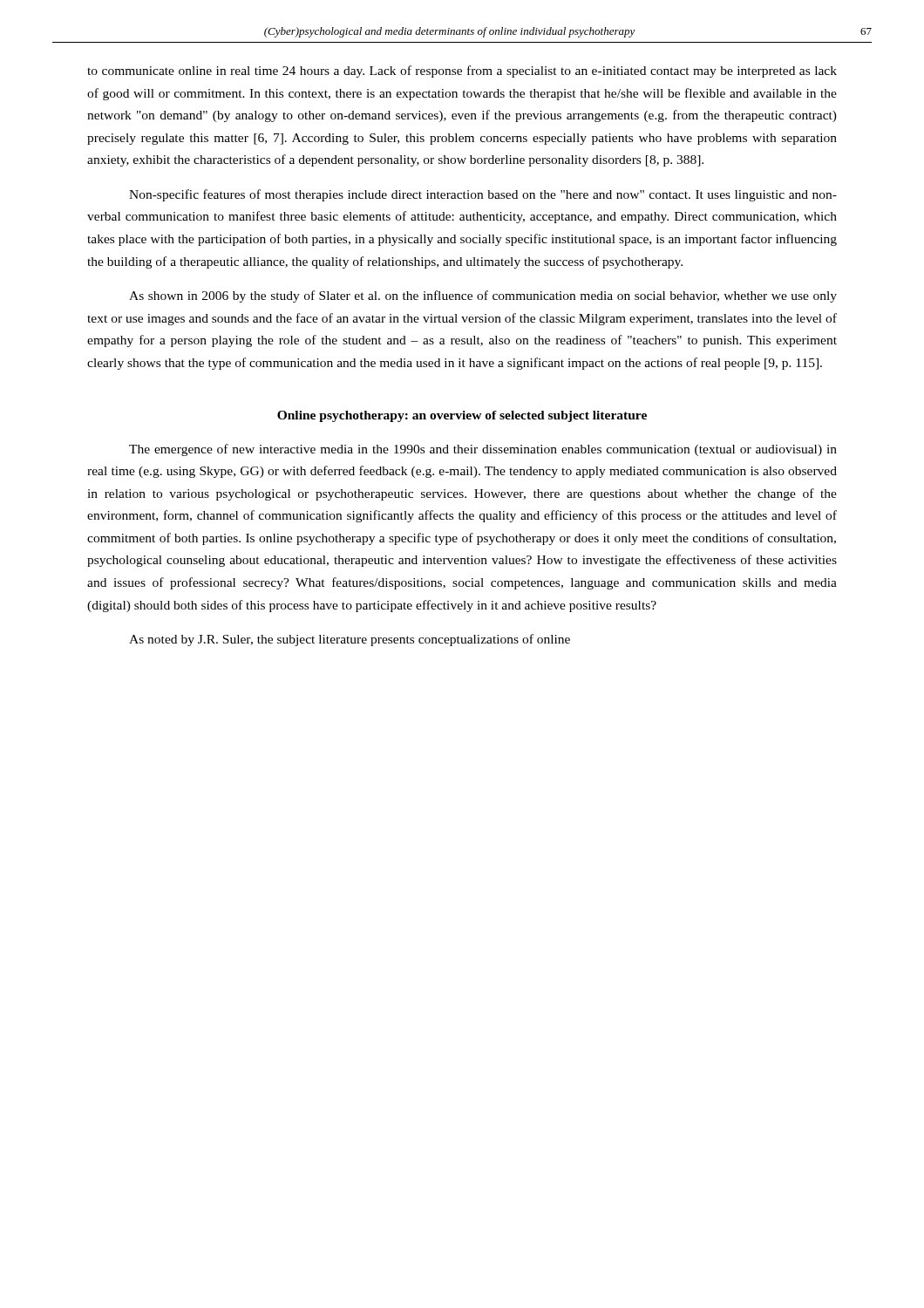Viewport: 924px width, 1308px height.
Task: Locate the block of text that opens with "The emergence of new"
Action: click(462, 527)
